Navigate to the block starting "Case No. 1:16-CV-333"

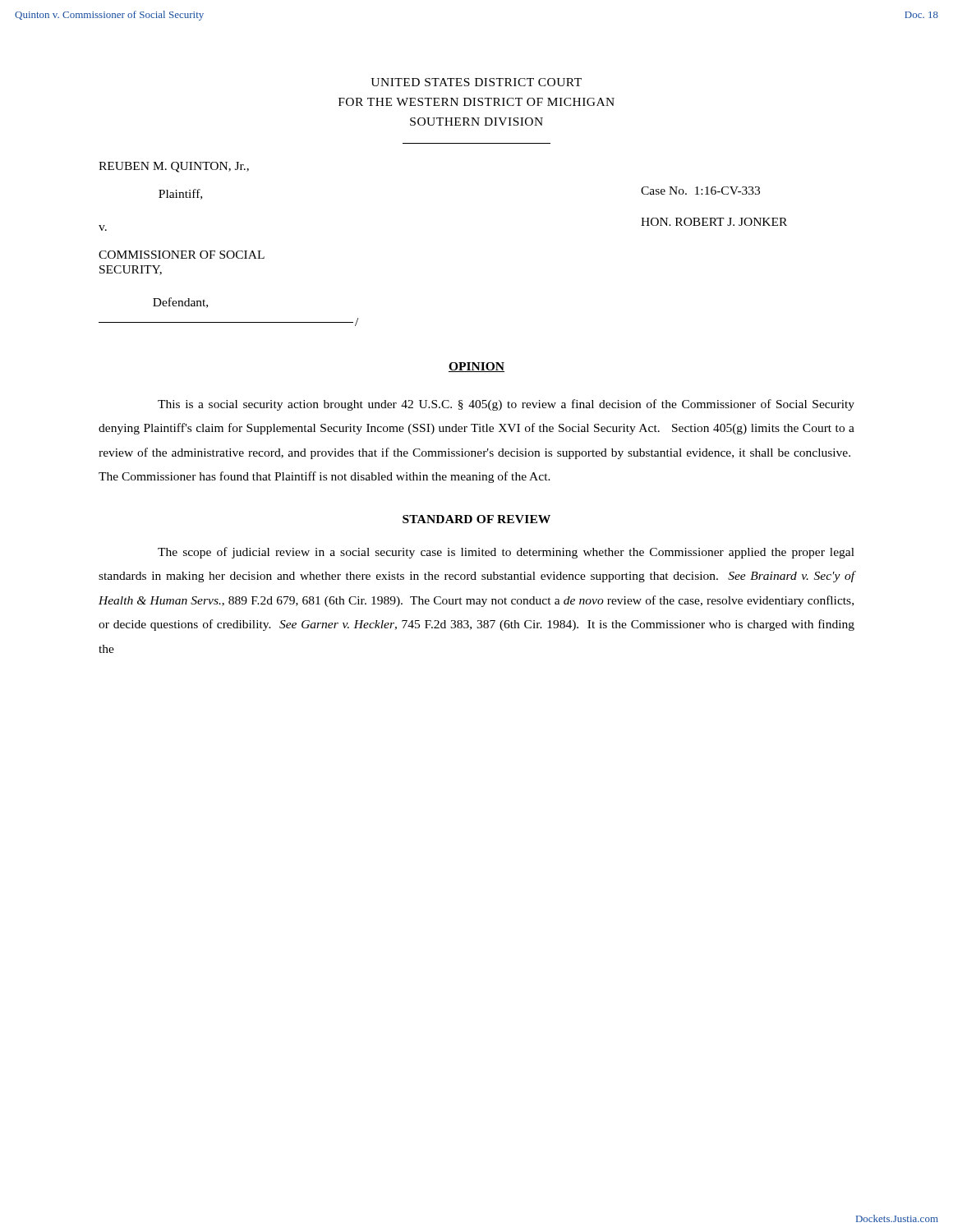pos(701,190)
